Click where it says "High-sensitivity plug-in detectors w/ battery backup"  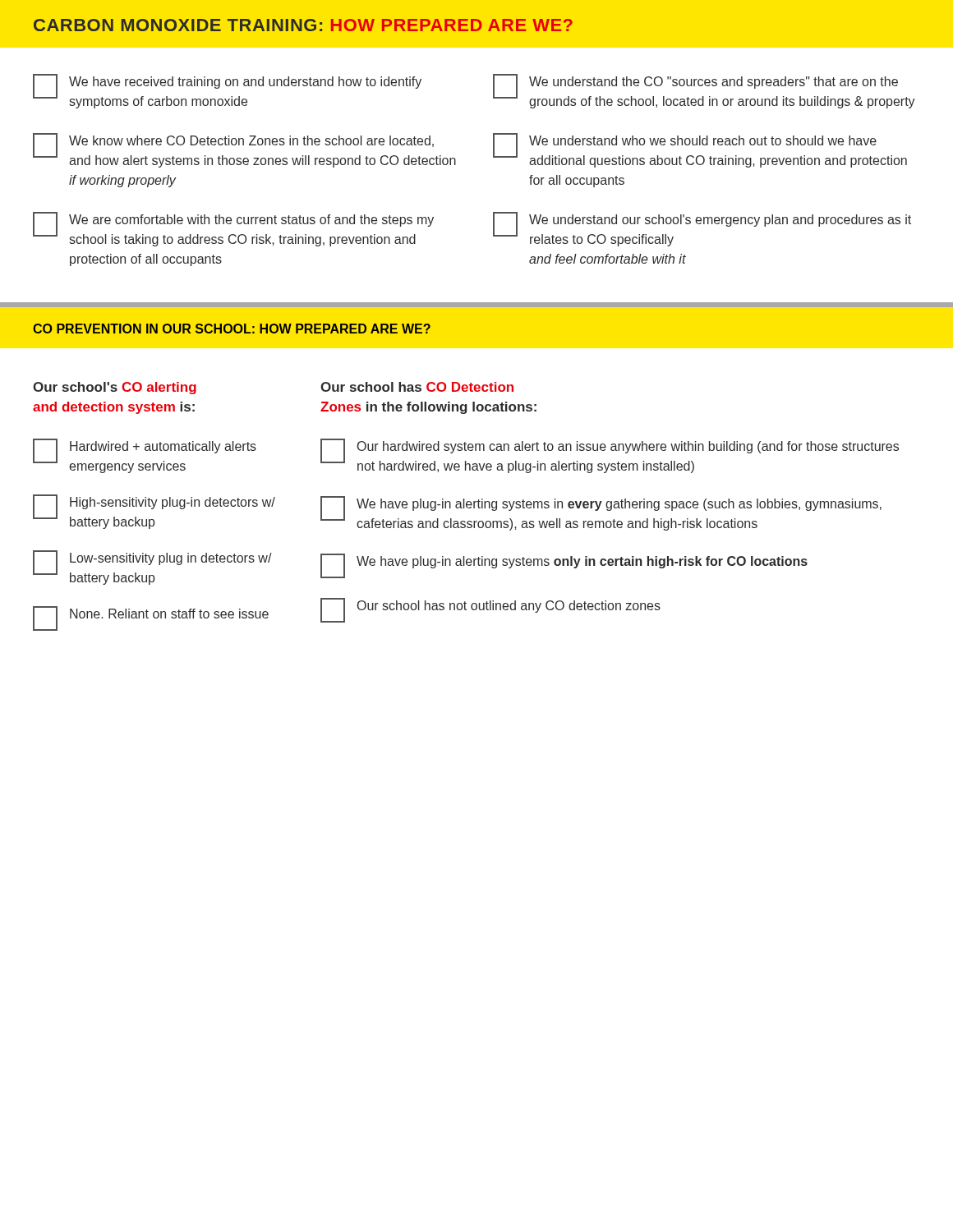point(160,512)
